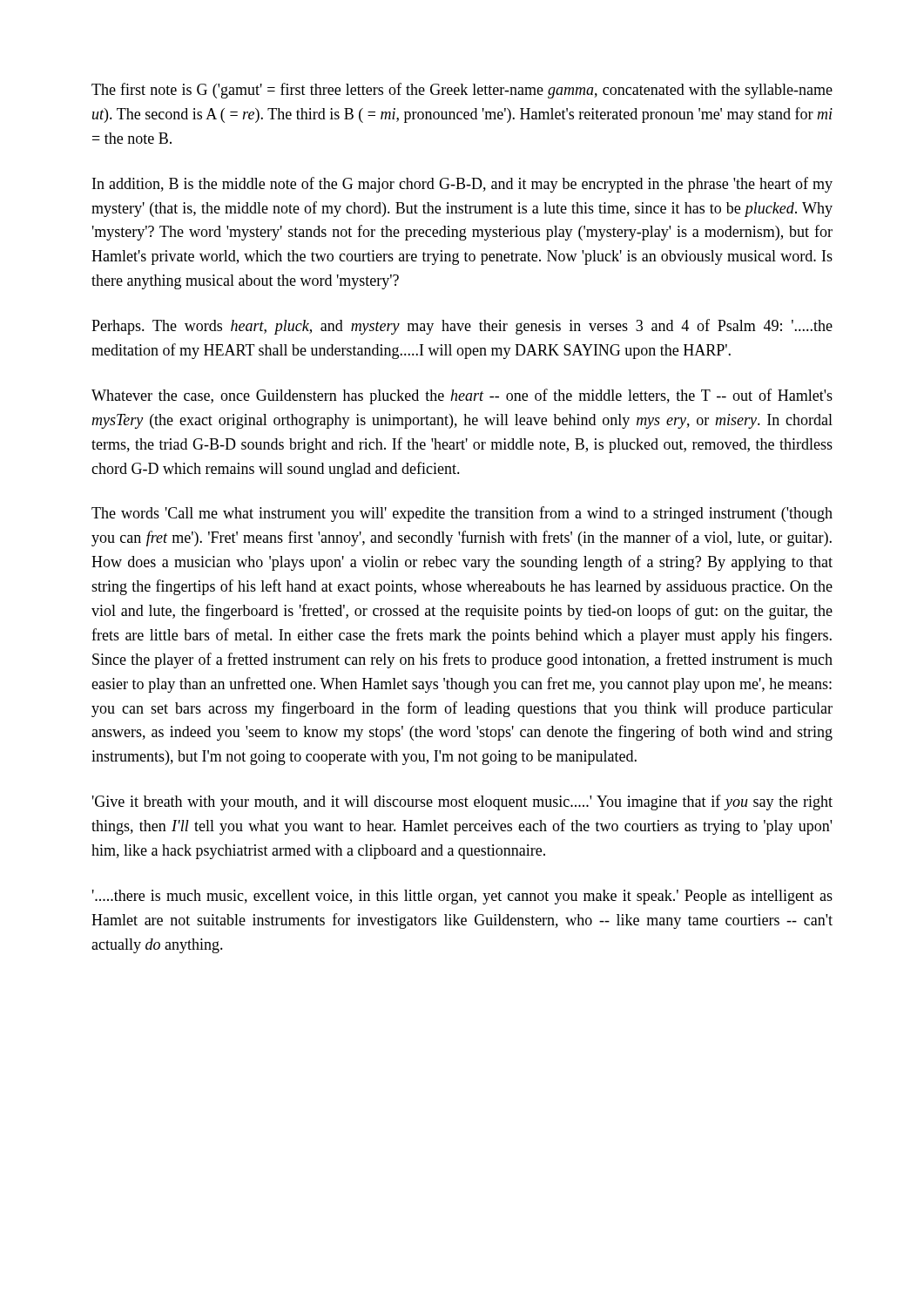Select the text block that says "Whatever the case, once"

[462, 432]
